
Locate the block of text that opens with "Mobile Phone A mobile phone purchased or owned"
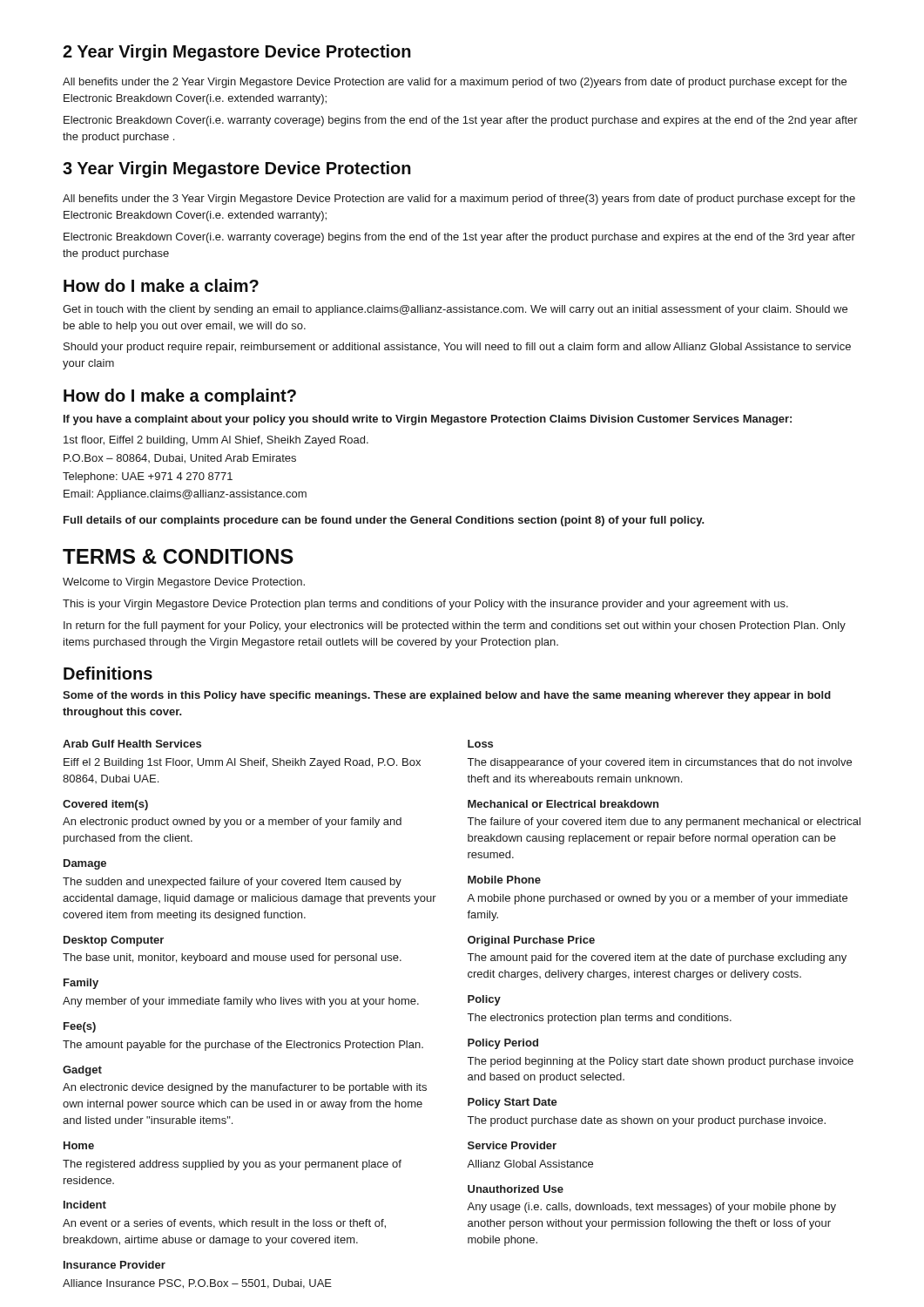664,898
